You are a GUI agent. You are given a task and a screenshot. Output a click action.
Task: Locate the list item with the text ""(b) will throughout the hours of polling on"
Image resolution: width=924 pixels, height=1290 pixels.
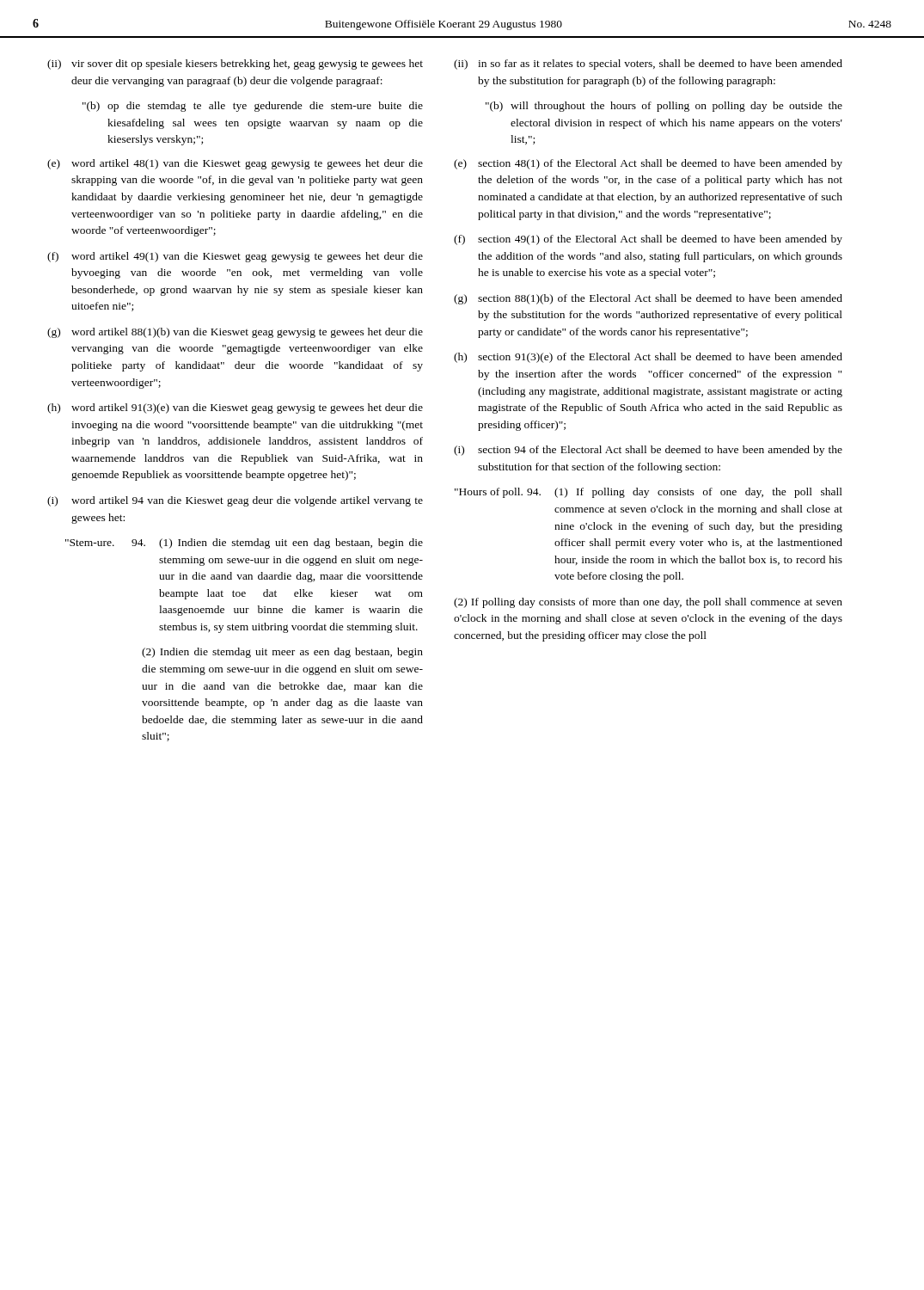pos(664,122)
